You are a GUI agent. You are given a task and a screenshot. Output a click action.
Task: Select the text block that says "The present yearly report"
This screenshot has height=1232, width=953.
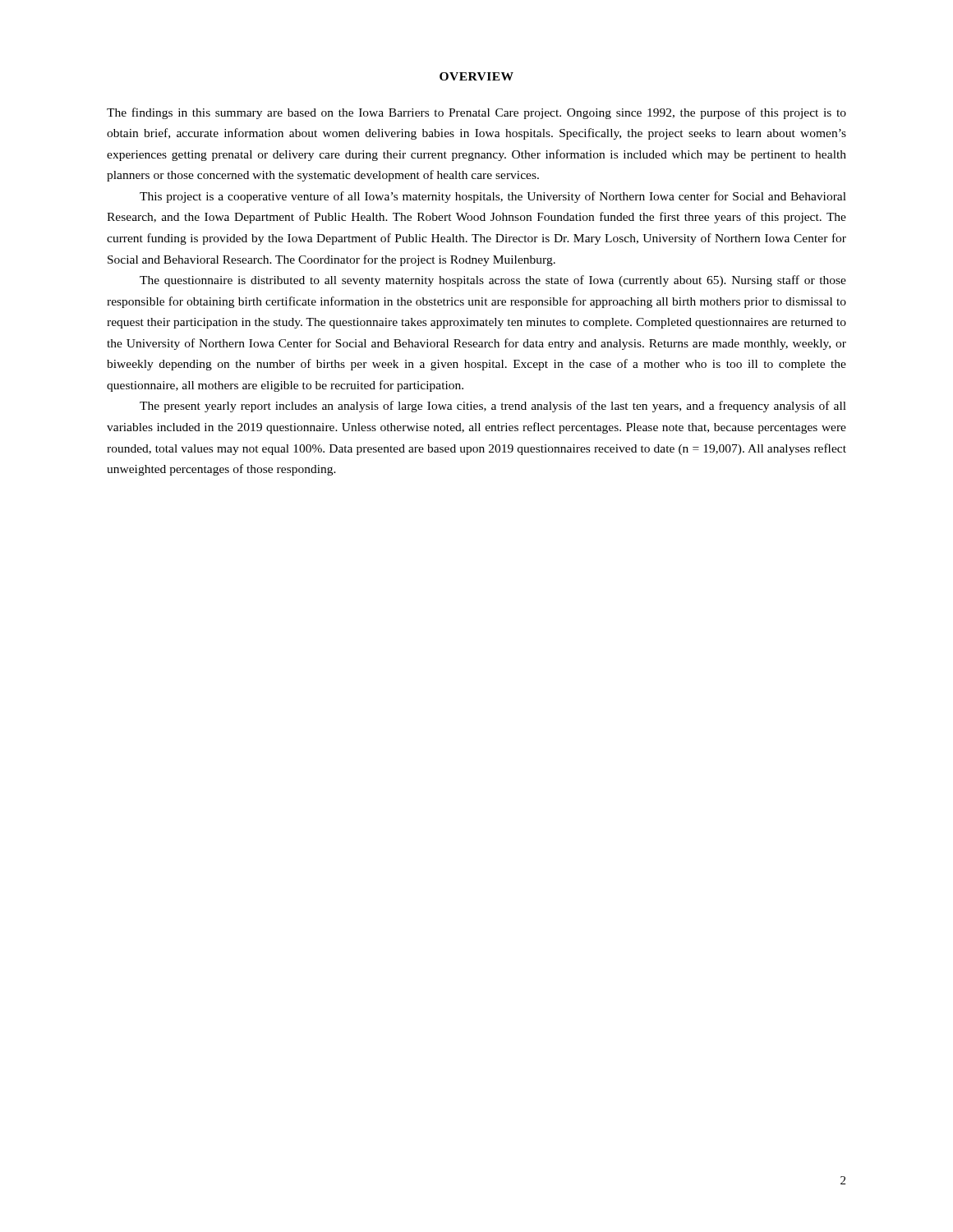click(476, 437)
